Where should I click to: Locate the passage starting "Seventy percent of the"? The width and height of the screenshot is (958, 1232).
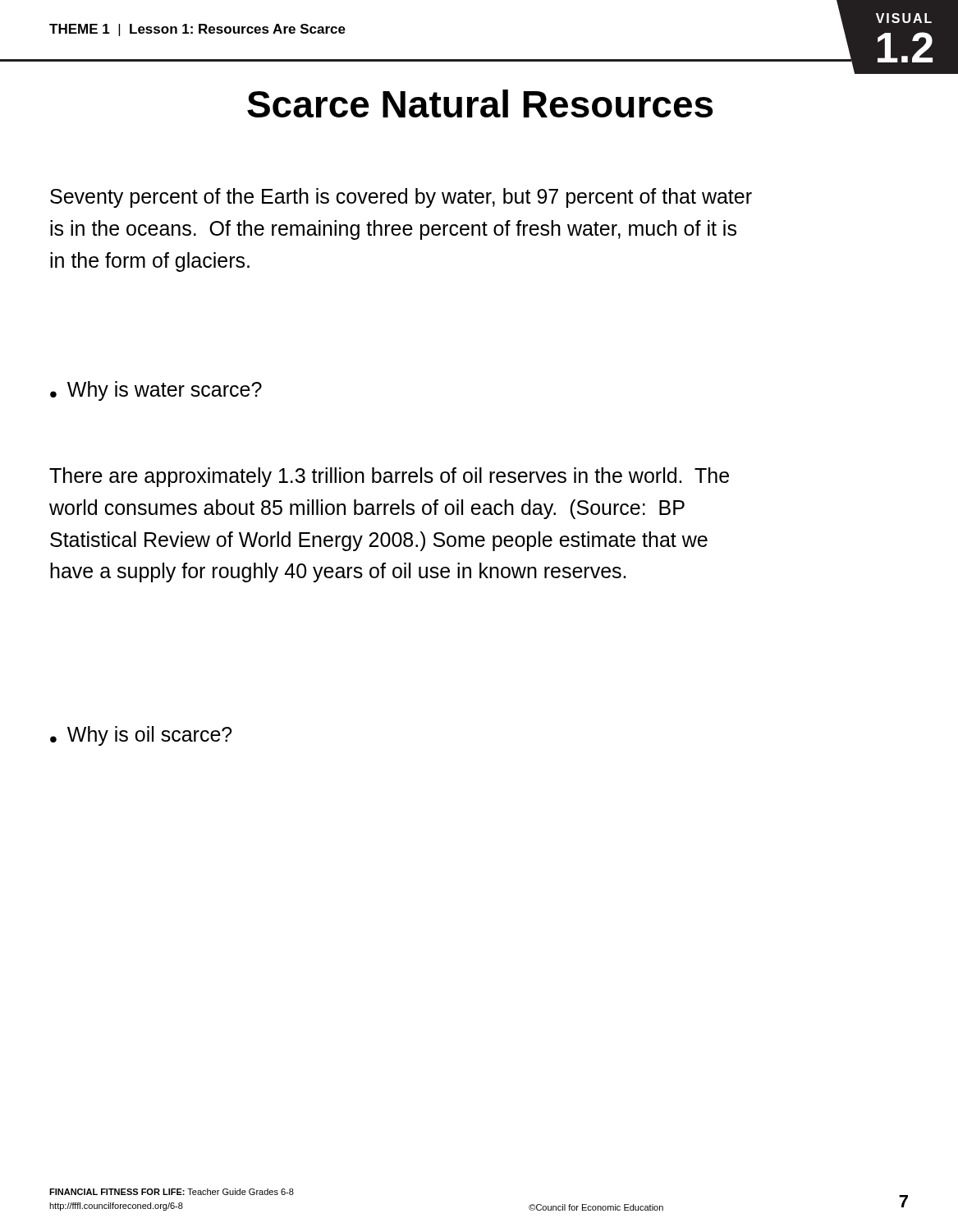coord(401,228)
